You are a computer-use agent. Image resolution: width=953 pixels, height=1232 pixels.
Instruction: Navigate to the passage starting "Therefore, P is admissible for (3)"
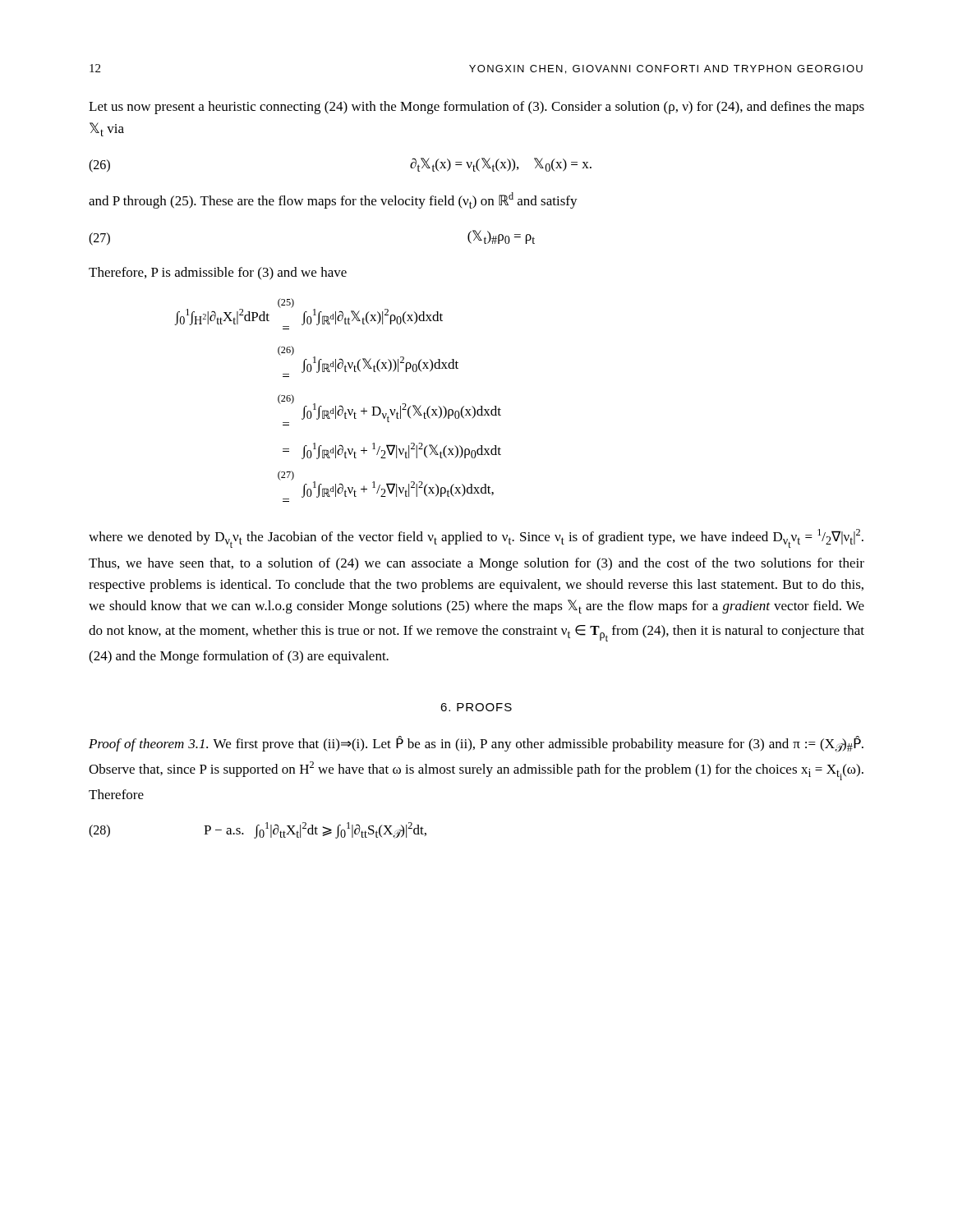(x=218, y=274)
